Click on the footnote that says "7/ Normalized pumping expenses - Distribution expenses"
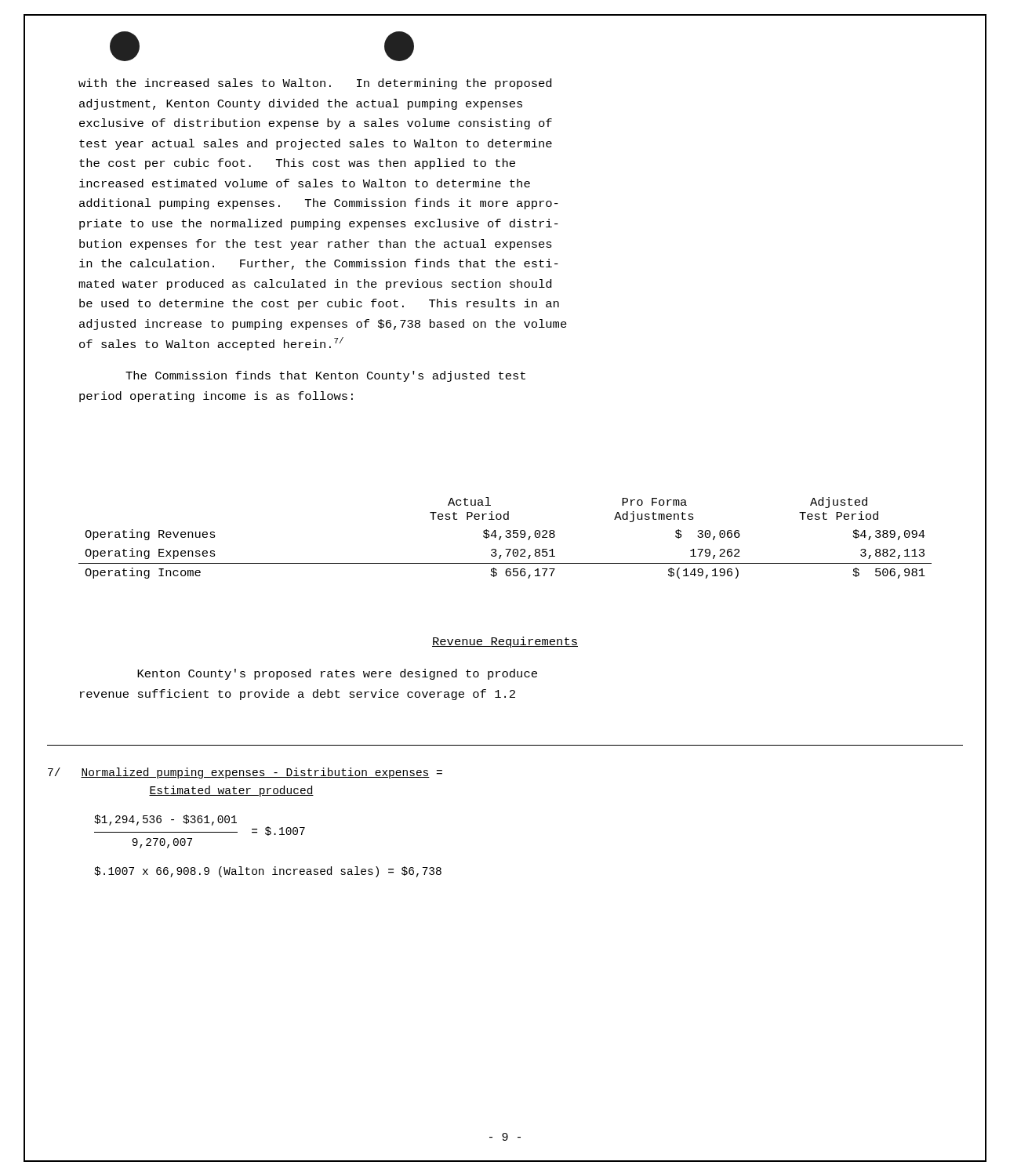This screenshot has height=1176, width=1010. pyautogui.click(x=245, y=773)
